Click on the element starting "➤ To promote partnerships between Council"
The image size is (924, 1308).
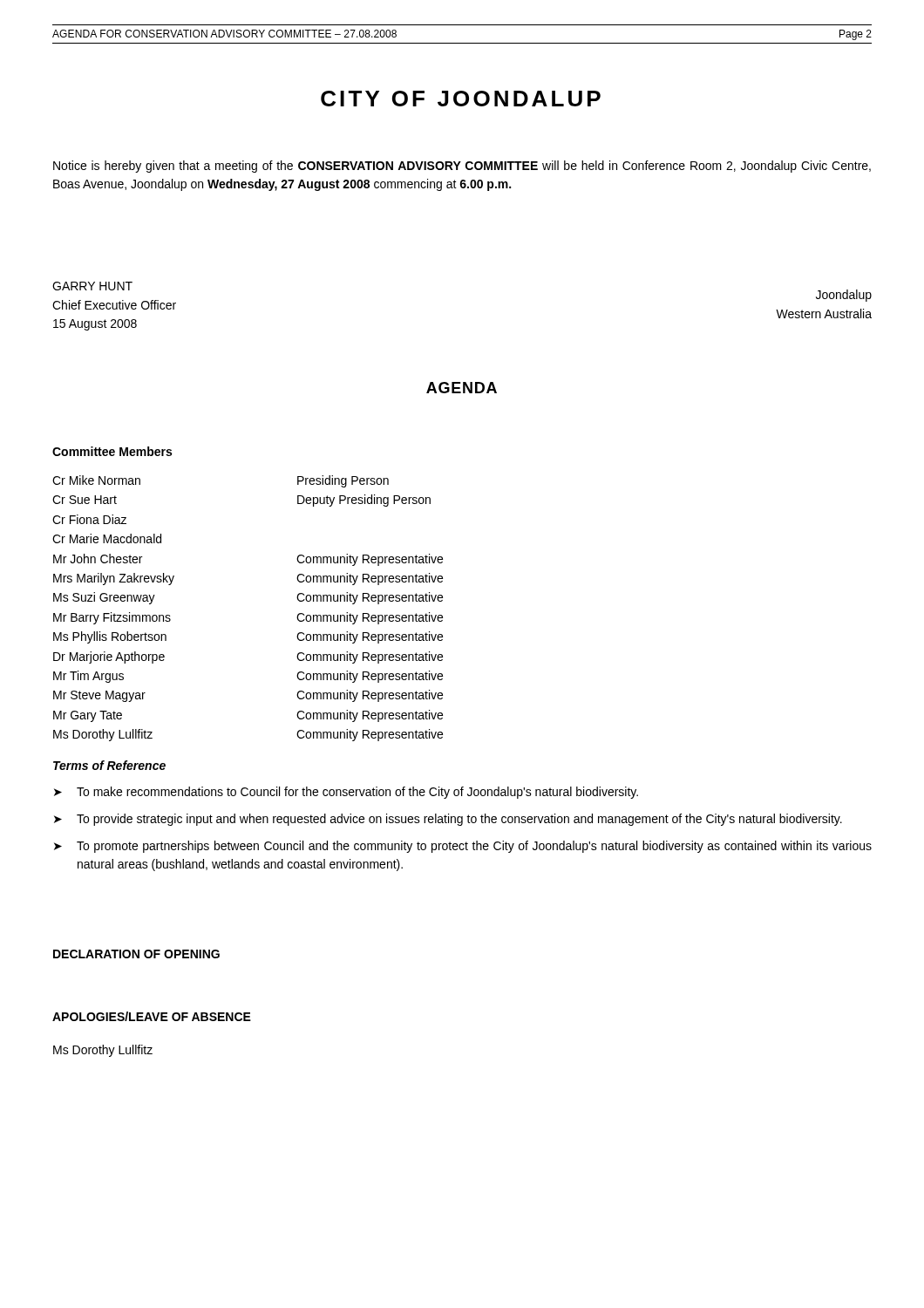[x=462, y=855]
